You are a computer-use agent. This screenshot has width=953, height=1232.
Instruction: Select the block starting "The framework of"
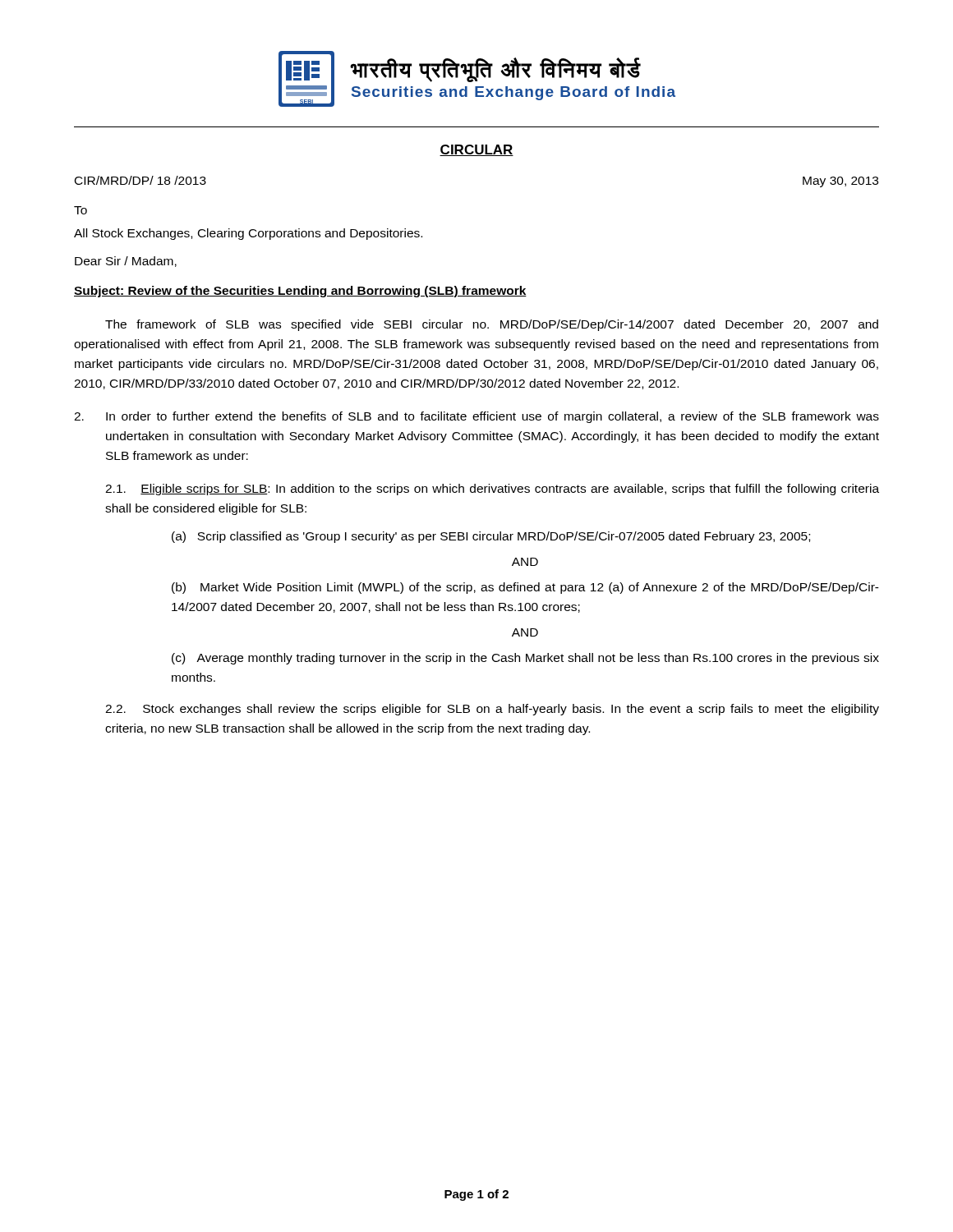[476, 354]
